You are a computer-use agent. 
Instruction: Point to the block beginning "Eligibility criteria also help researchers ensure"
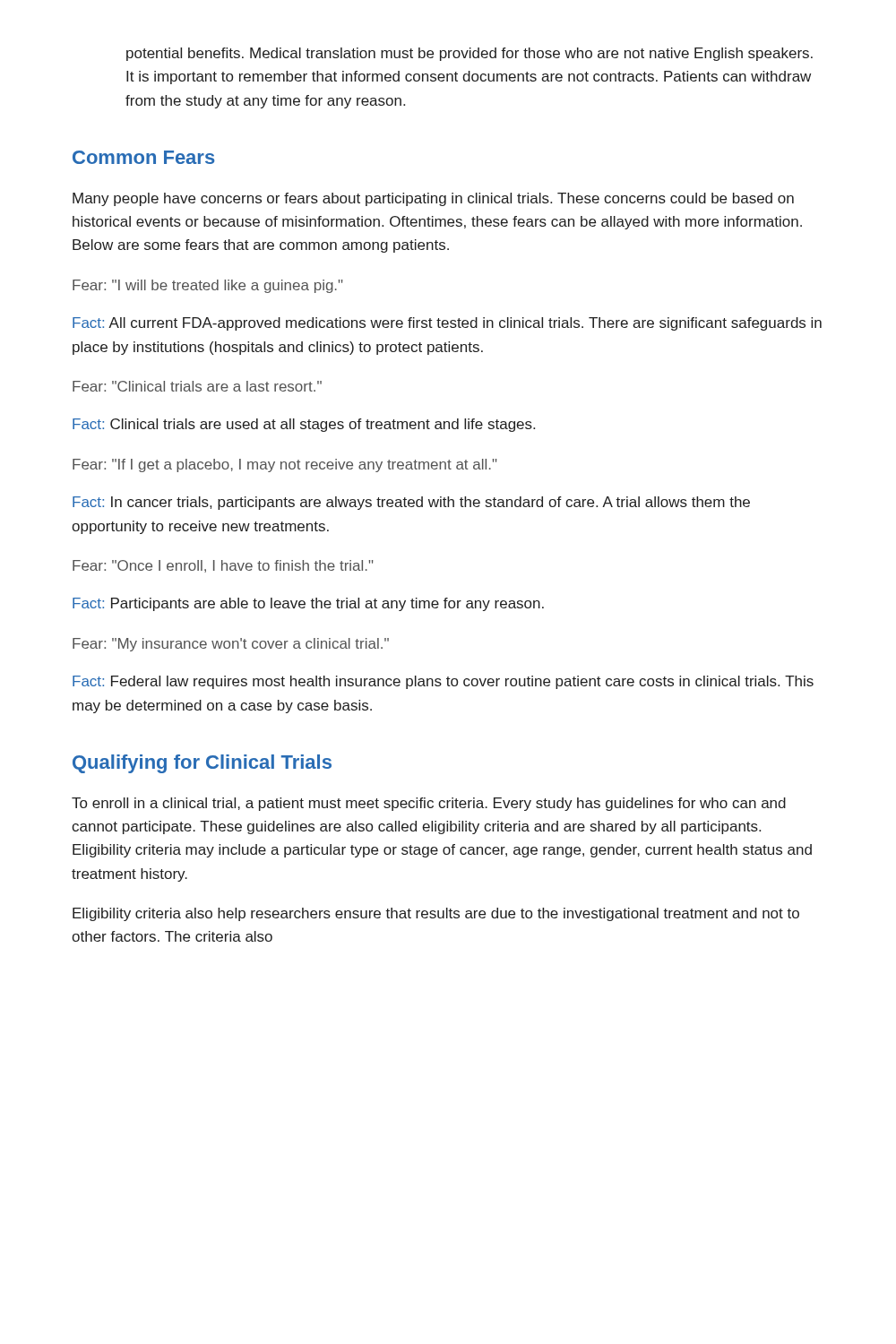tap(448, 926)
